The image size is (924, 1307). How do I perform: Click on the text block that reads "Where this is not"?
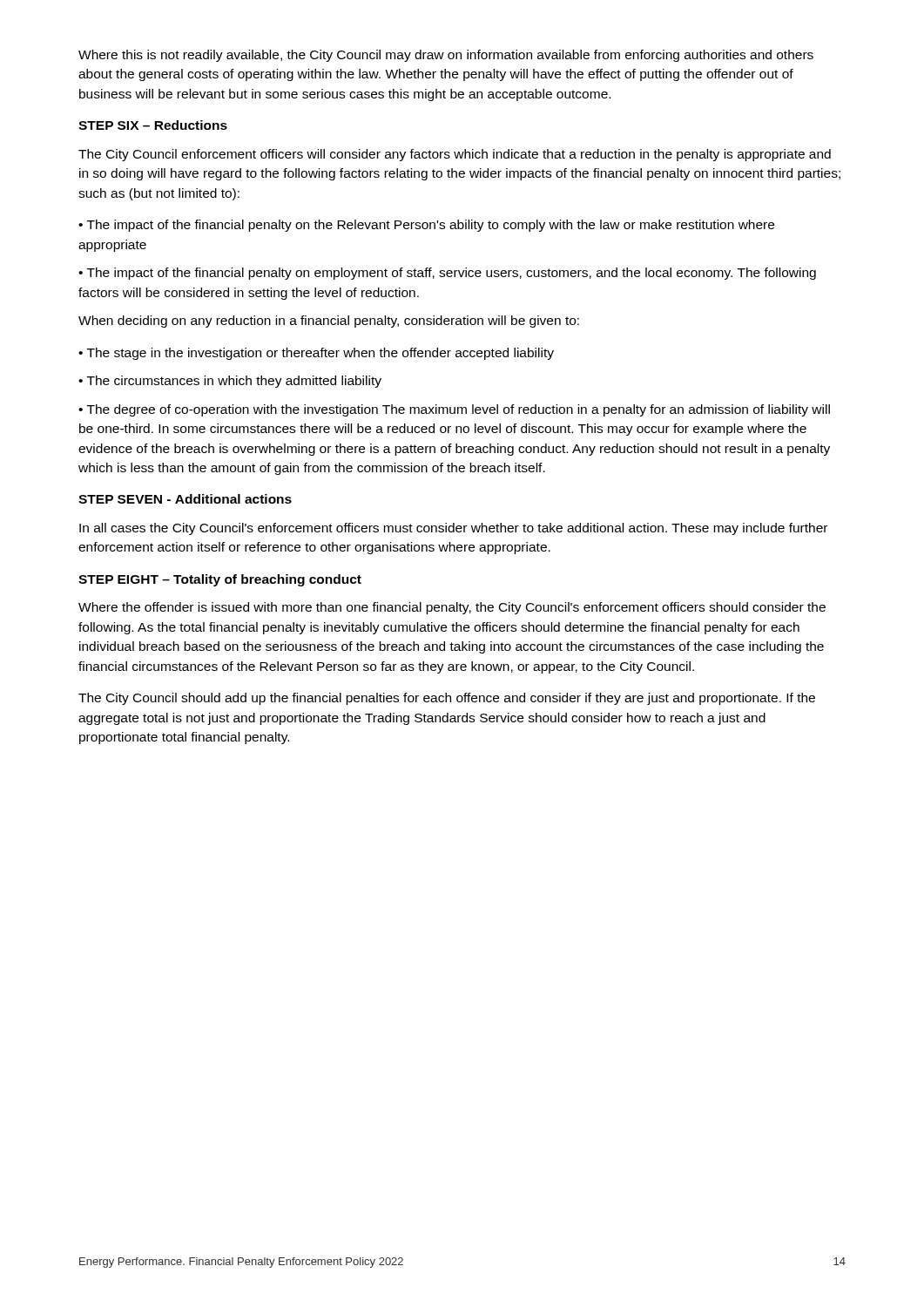446,74
